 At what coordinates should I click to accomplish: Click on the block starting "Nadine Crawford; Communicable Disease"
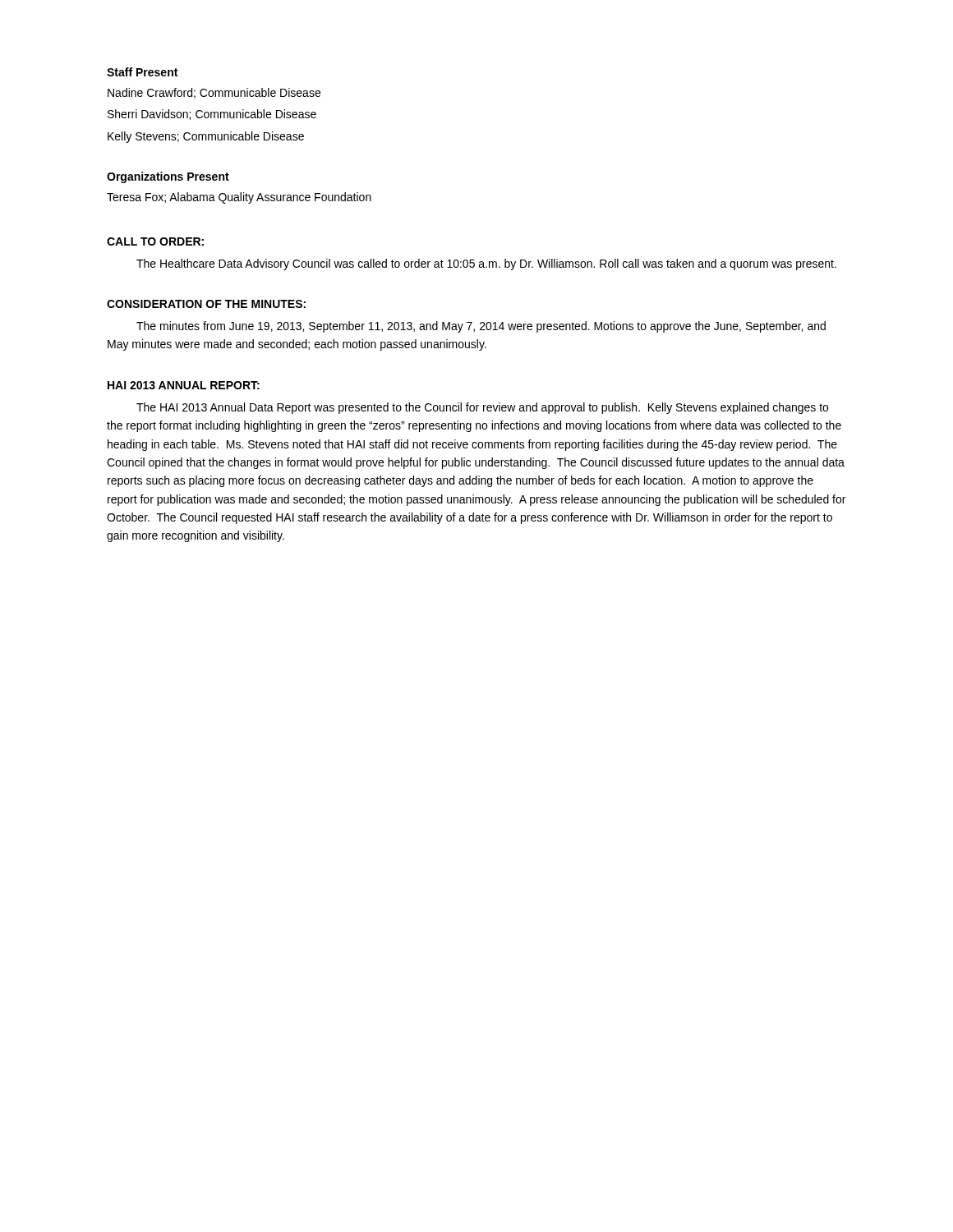(214, 93)
